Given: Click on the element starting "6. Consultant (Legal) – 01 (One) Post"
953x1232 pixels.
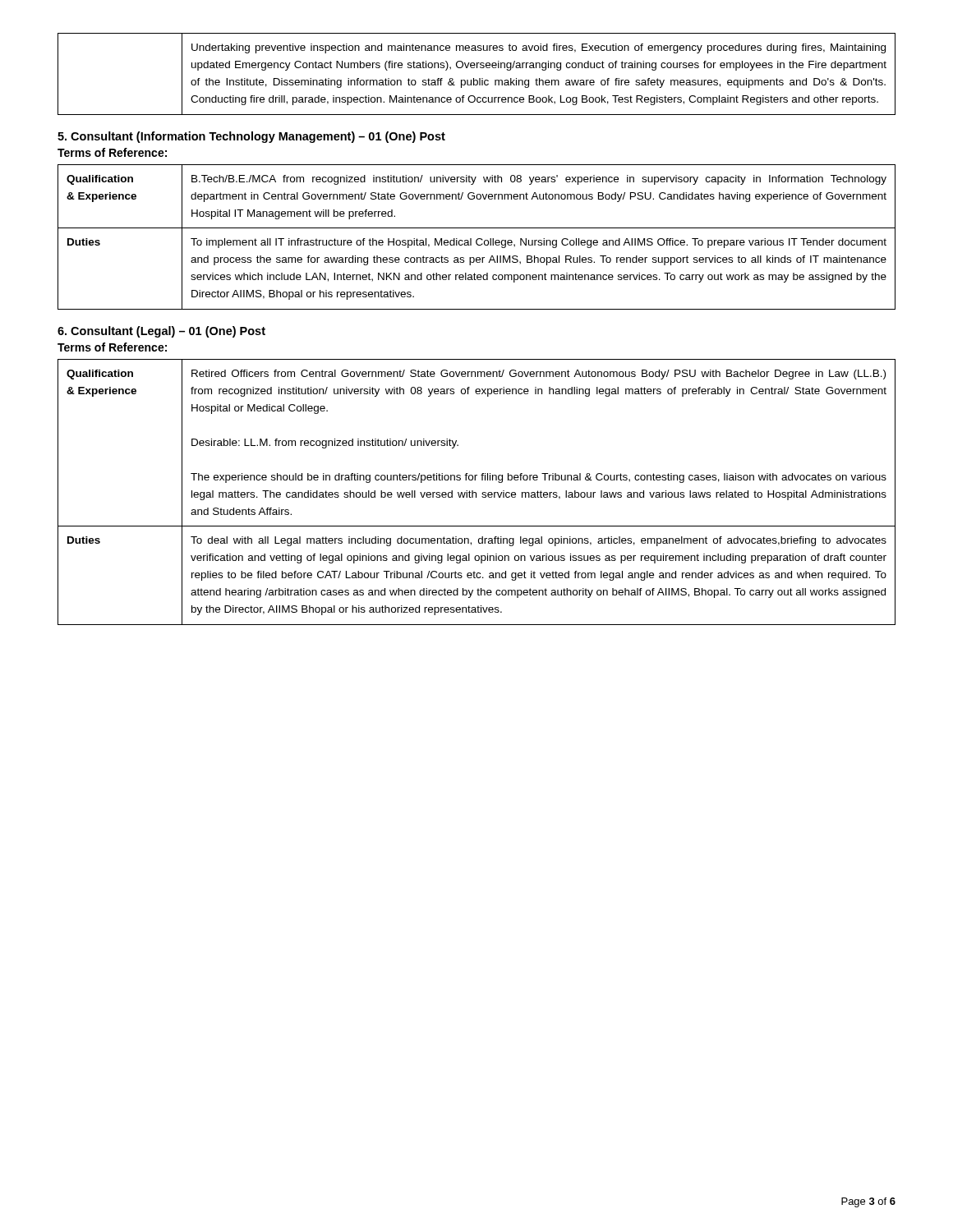Looking at the screenshot, I should (x=161, y=331).
